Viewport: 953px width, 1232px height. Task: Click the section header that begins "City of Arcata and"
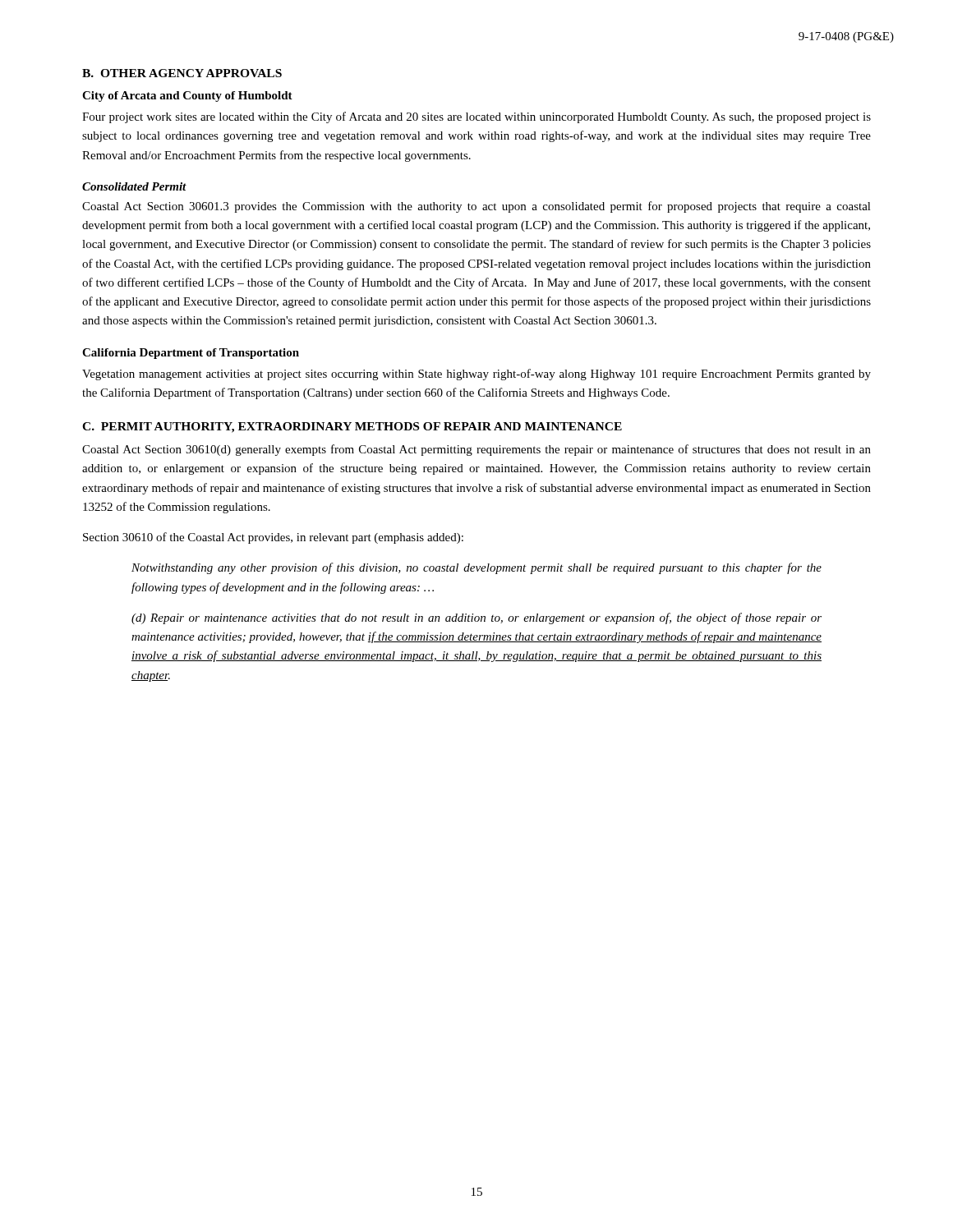click(187, 95)
